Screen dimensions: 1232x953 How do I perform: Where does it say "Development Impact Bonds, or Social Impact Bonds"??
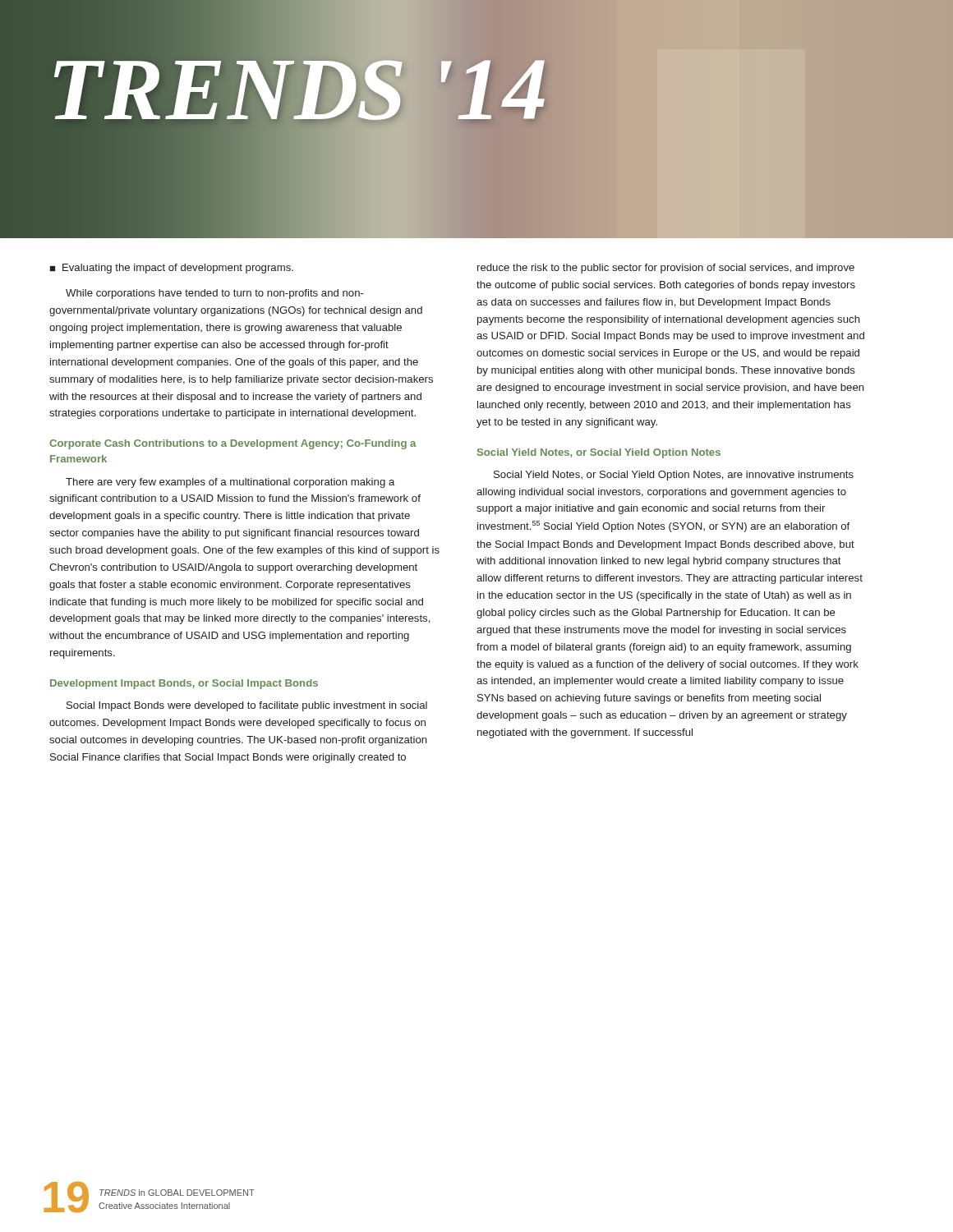(x=184, y=683)
